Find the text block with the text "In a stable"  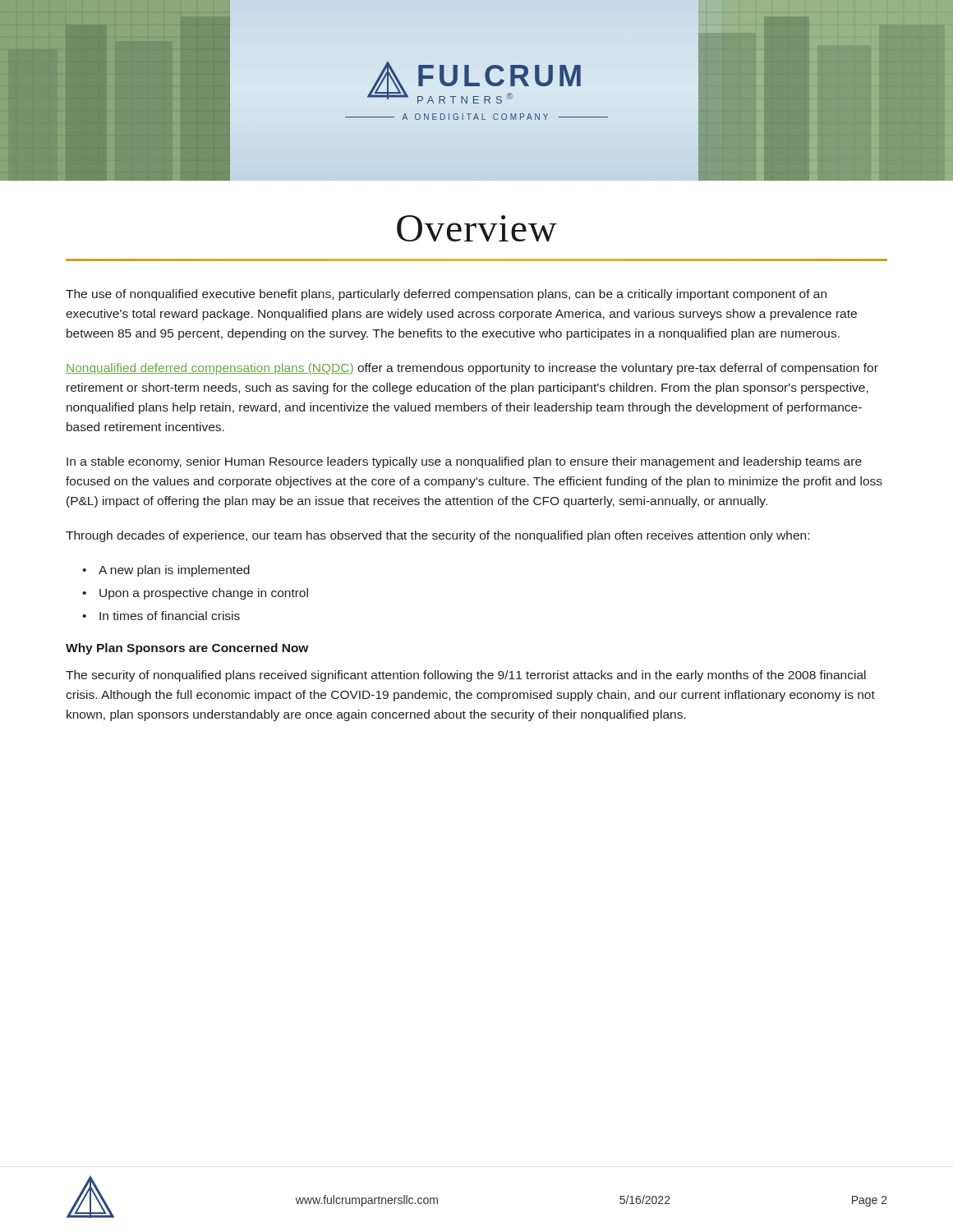[x=474, y=481]
